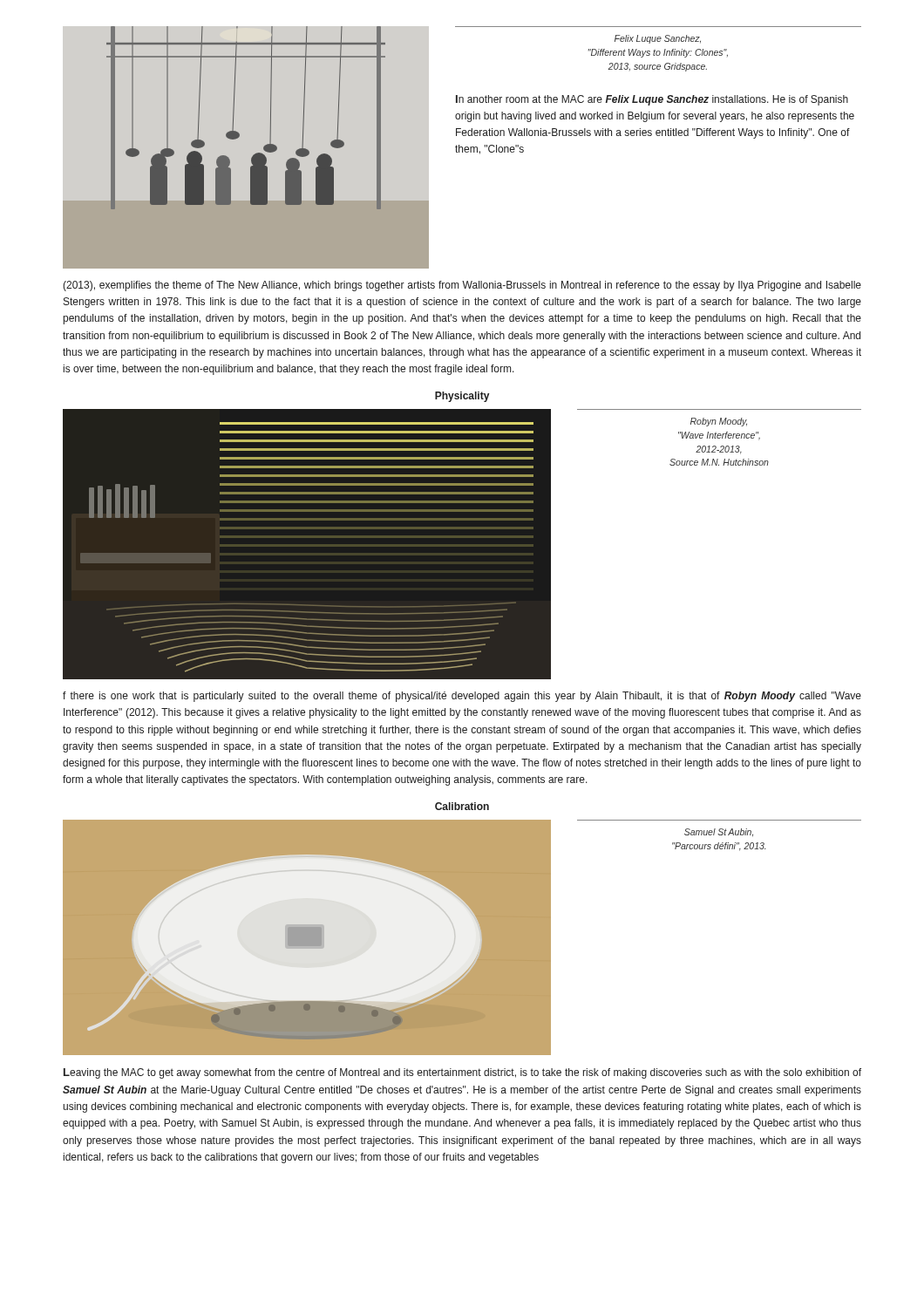Click where it says "Robyn Moody,"Wave Interference",2012-2013,Source M.N. Hutchinson"
The image size is (924, 1308).
pos(719,442)
